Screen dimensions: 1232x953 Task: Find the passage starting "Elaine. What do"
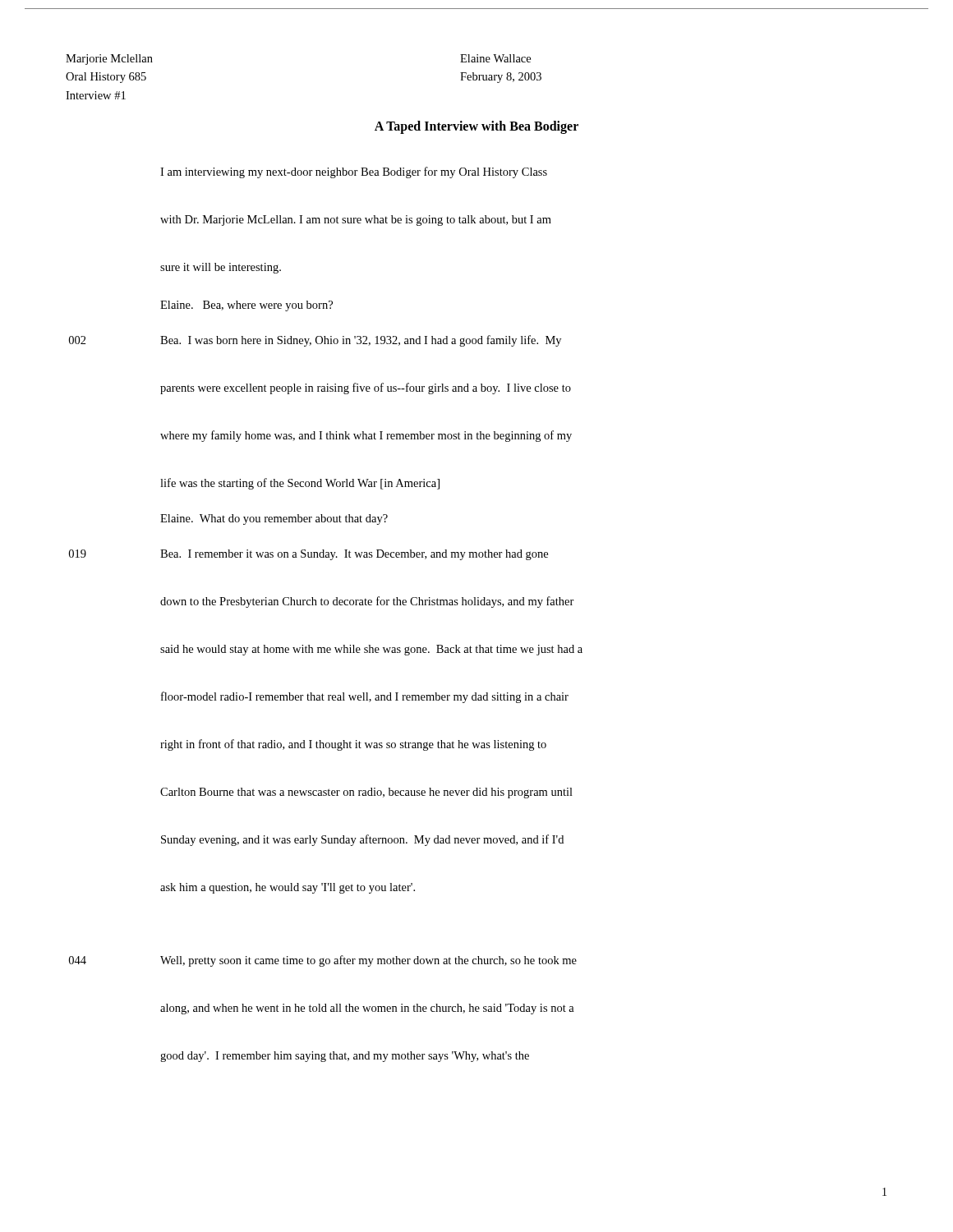pos(274,518)
